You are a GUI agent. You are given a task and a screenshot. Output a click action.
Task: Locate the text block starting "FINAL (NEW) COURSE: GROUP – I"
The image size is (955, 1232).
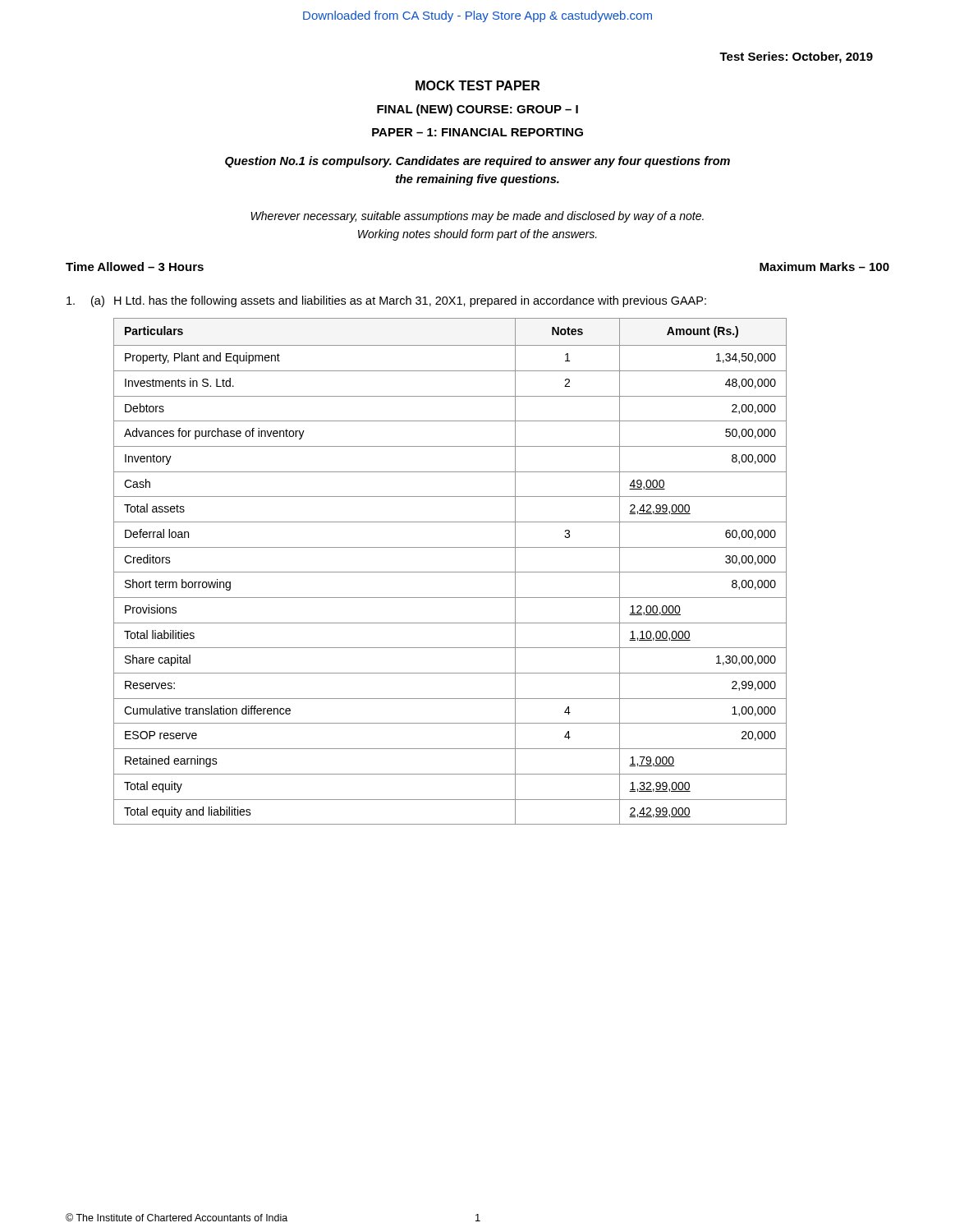click(x=478, y=109)
